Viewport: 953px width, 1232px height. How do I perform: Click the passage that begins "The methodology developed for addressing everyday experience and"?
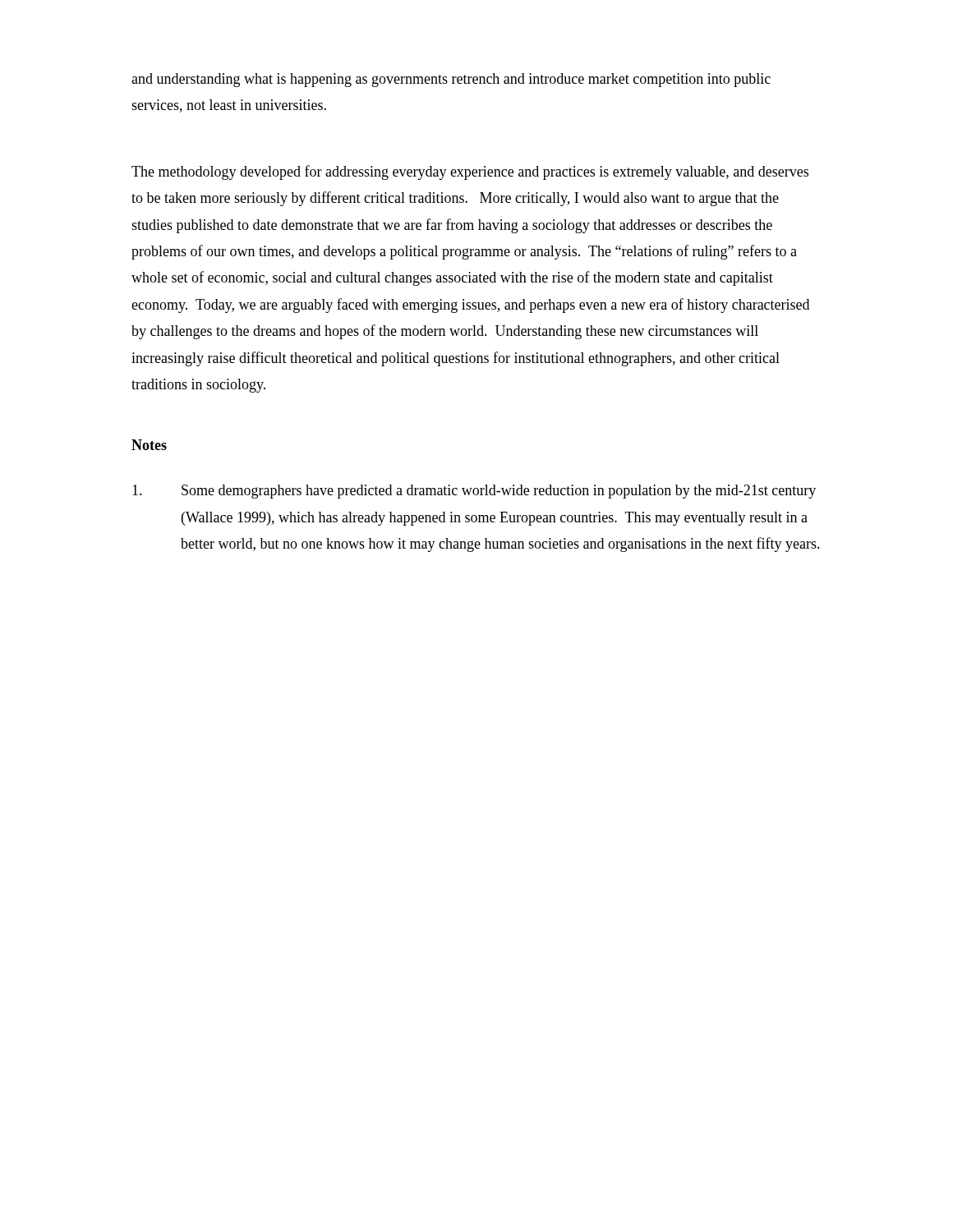point(471,278)
